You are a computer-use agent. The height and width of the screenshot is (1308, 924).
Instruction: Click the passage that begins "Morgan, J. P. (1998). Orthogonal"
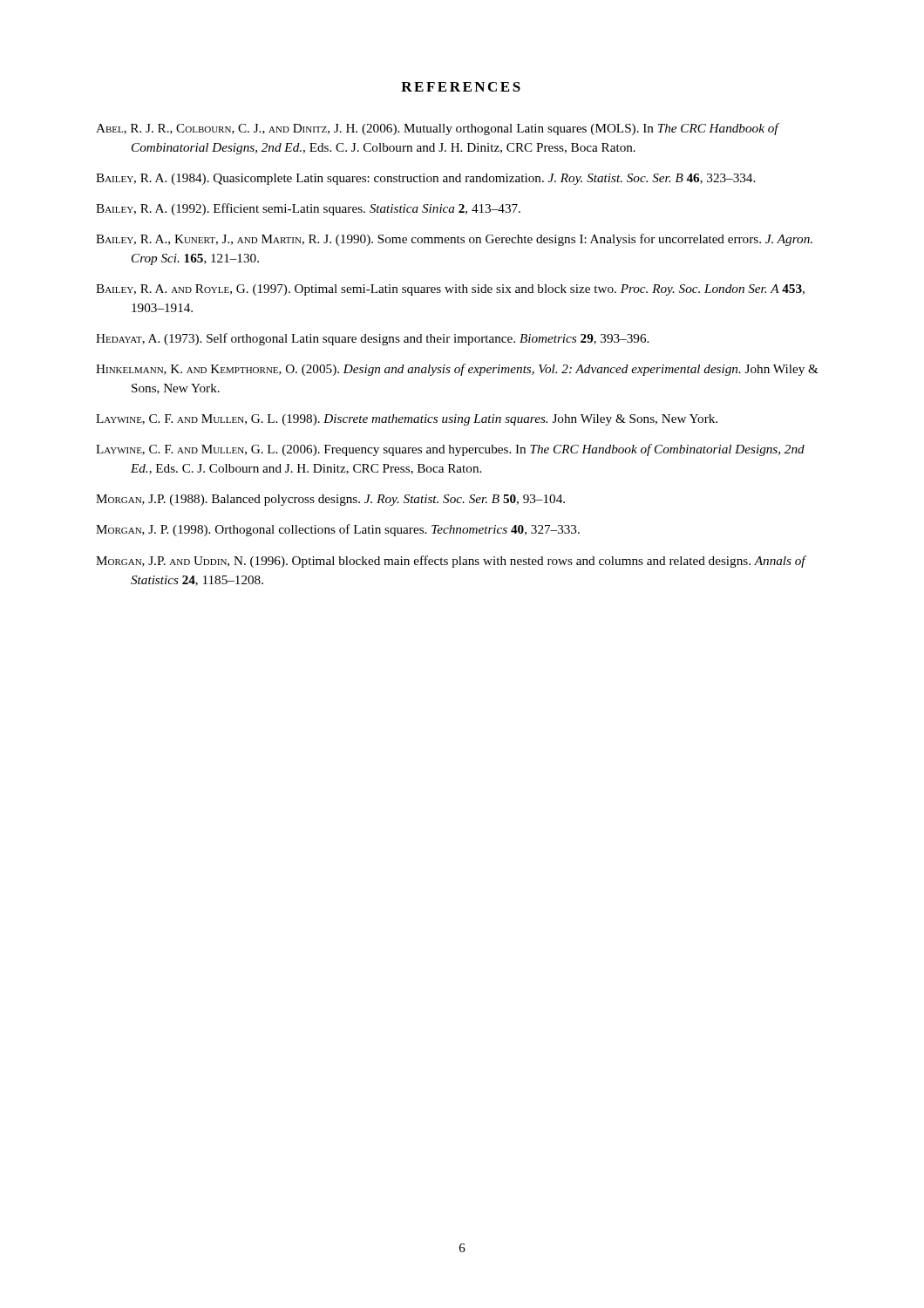pos(338,529)
